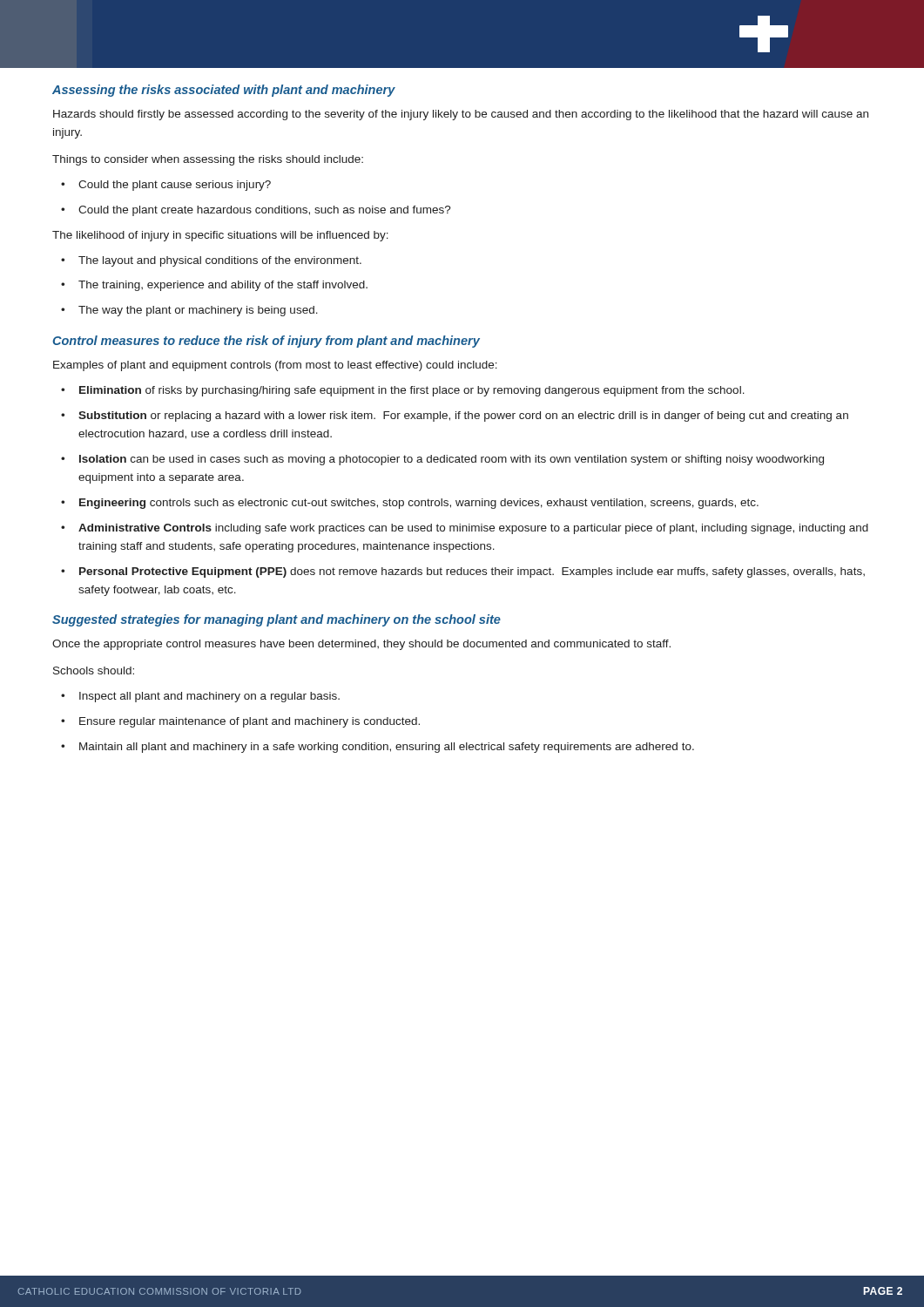Image resolution: width=924 pixels, height=1307 pixels.
Task: Click on the list item that reads "Ensure regular maintenance of plant and machinery"
Action: pyautogui.click(x=250, y=721)
